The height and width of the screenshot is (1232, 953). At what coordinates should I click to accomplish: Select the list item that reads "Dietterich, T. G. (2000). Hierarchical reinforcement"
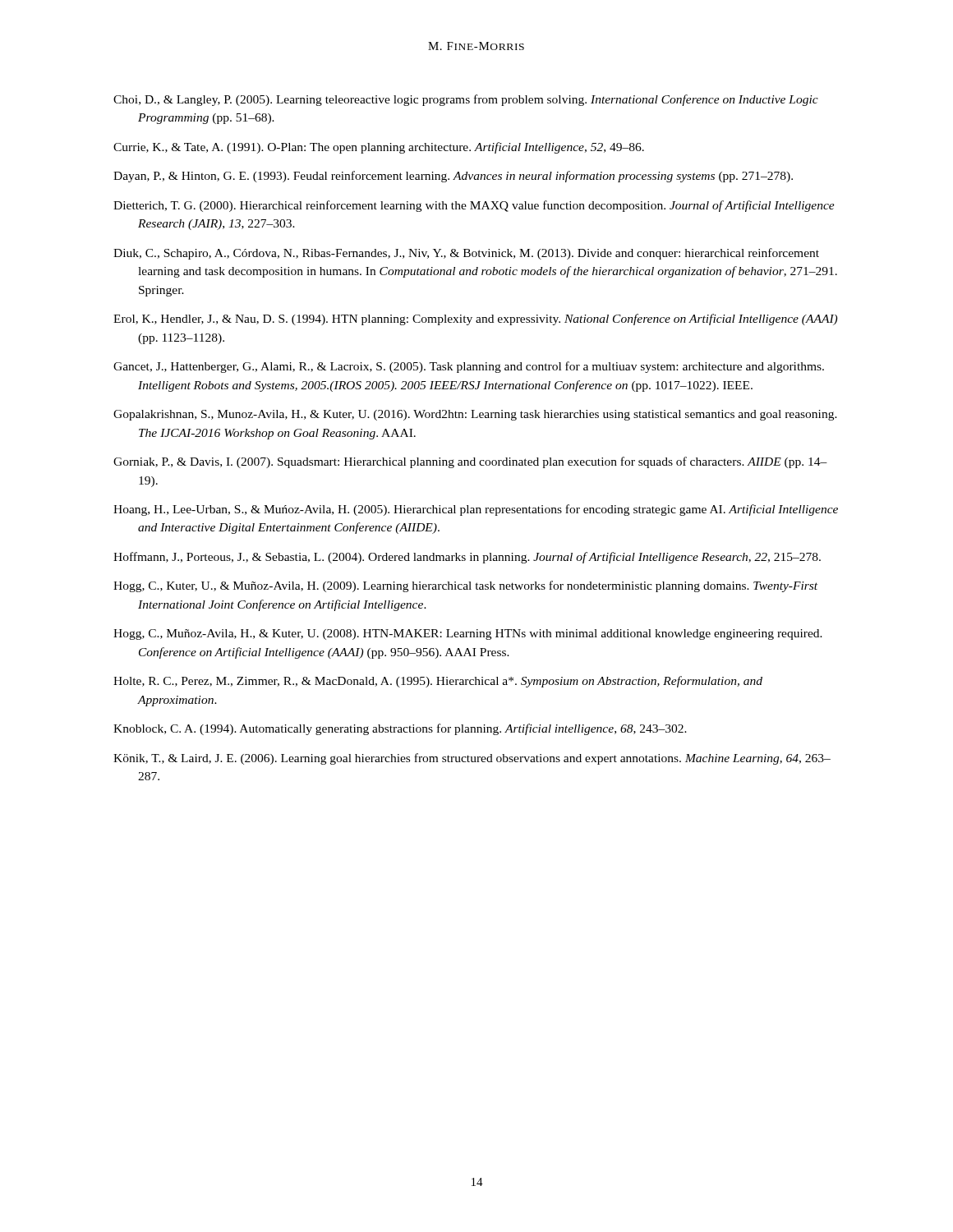click(x=474, y=214)
